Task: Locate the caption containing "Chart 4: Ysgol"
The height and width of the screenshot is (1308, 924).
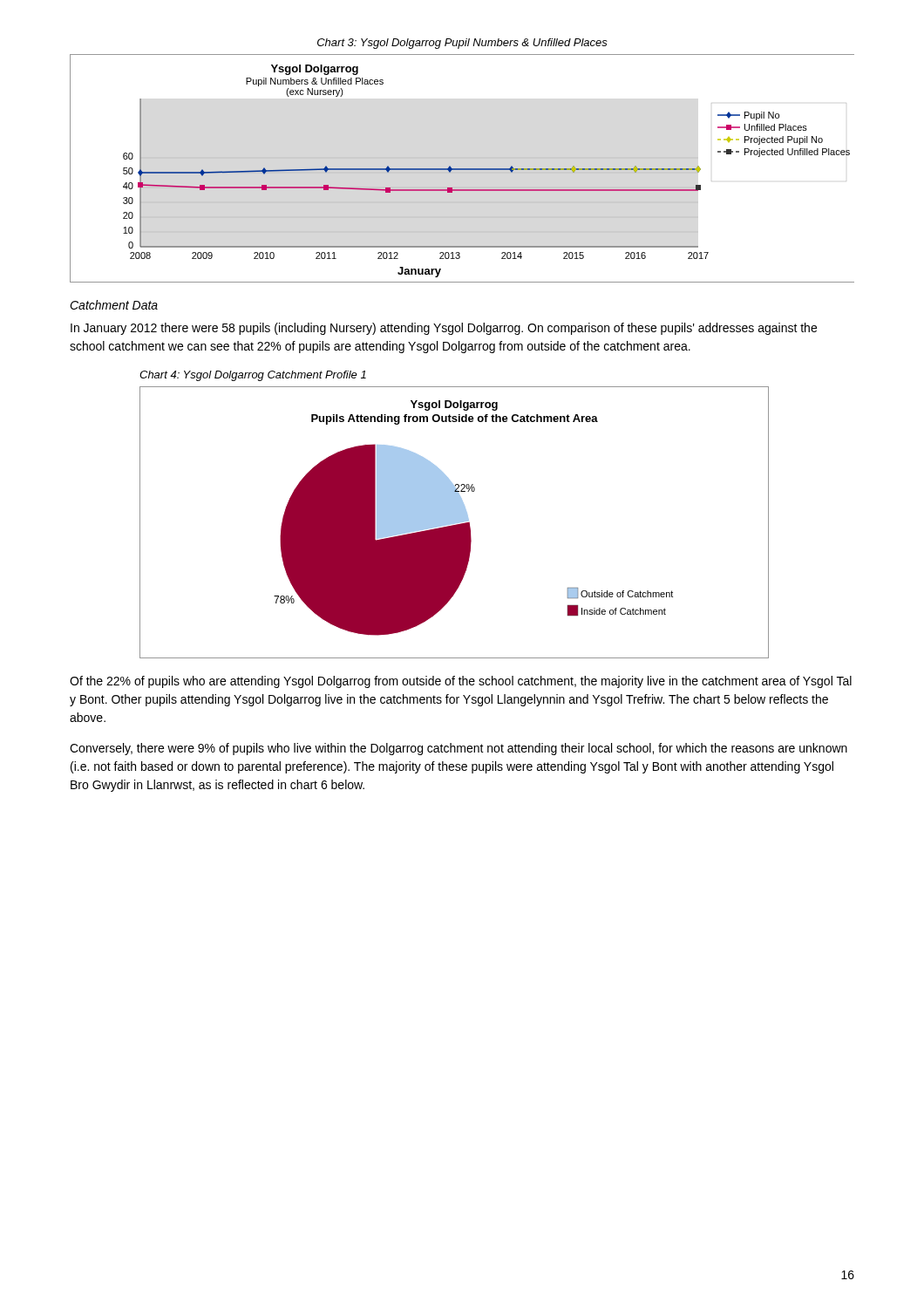Action: click(253, 374)
